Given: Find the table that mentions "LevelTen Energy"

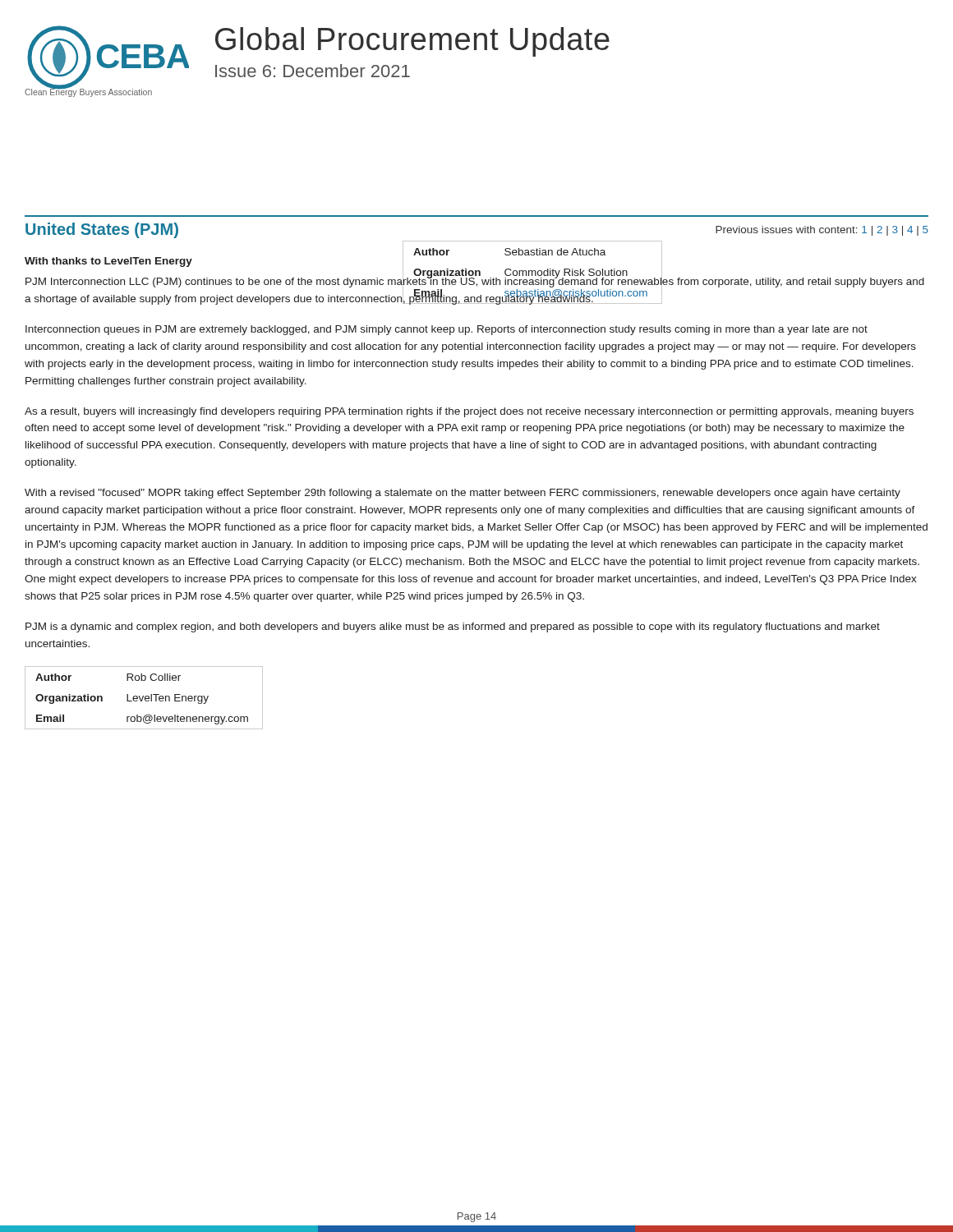Looking at the screenshot, I should (476, 697).
